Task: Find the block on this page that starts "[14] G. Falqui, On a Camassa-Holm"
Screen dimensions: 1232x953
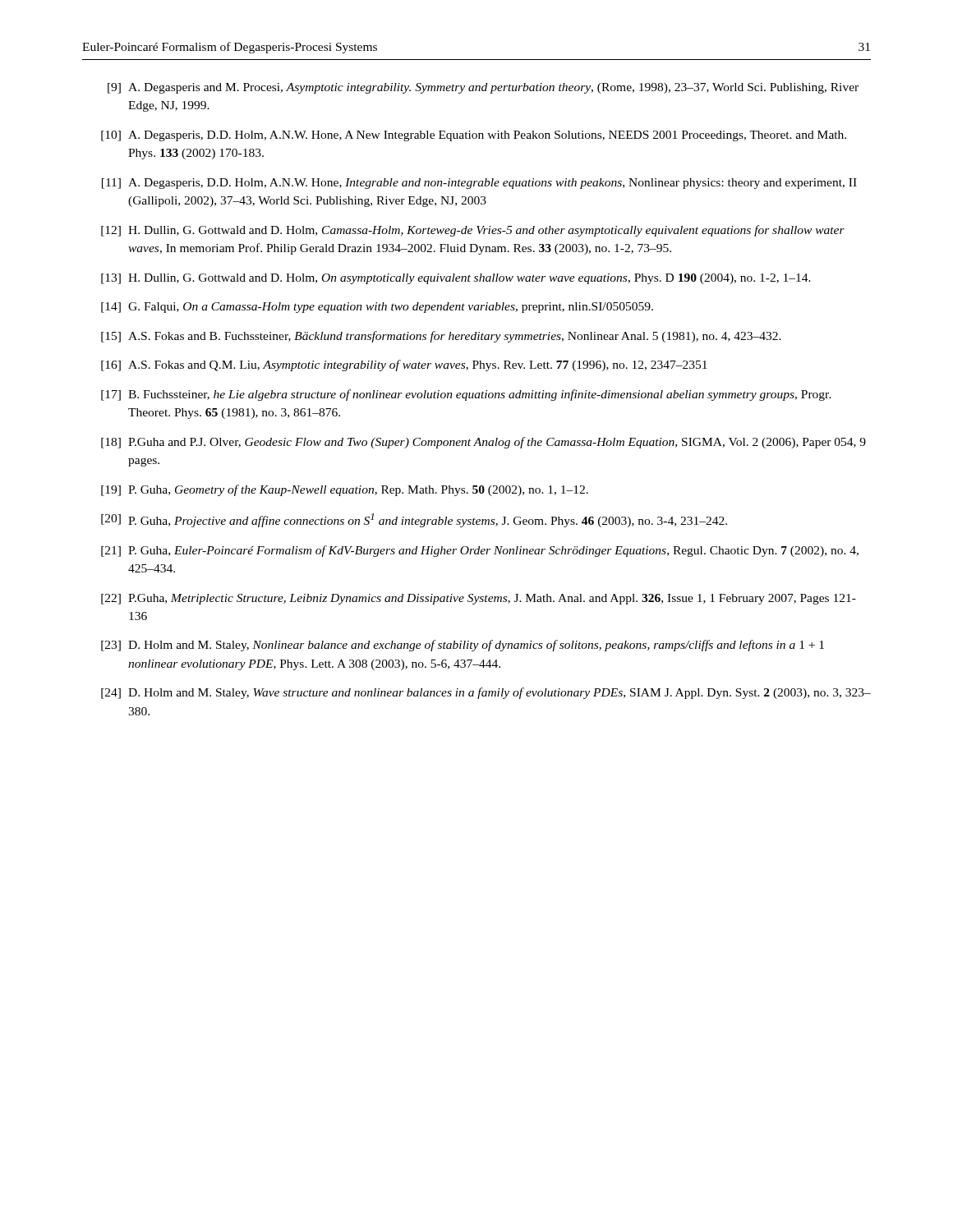Action: 476,307
